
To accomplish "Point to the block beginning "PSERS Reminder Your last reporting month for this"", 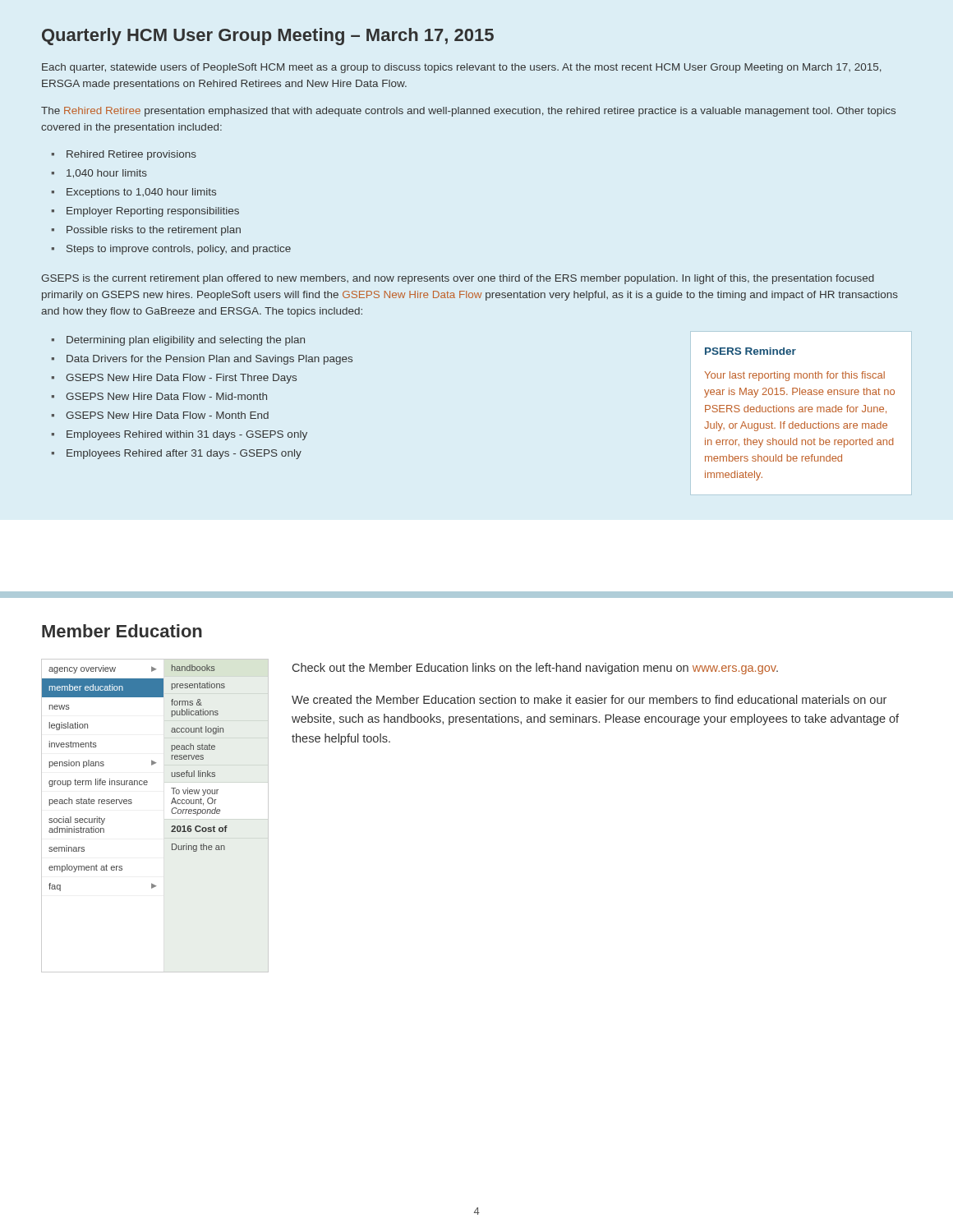I will pyautogui.click(x=801, y=413).
